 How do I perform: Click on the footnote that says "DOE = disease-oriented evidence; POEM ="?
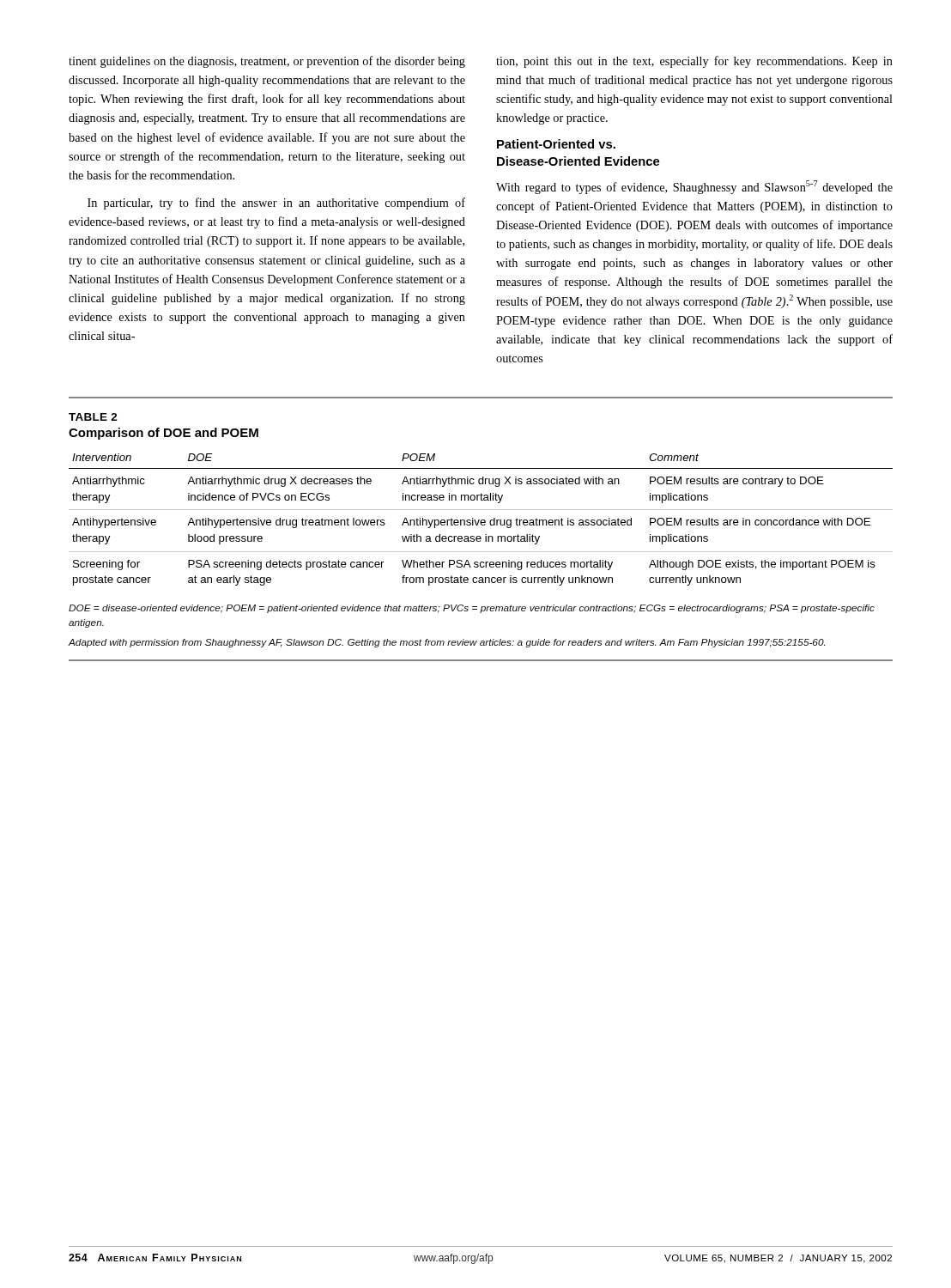click(x=472, y=609)
